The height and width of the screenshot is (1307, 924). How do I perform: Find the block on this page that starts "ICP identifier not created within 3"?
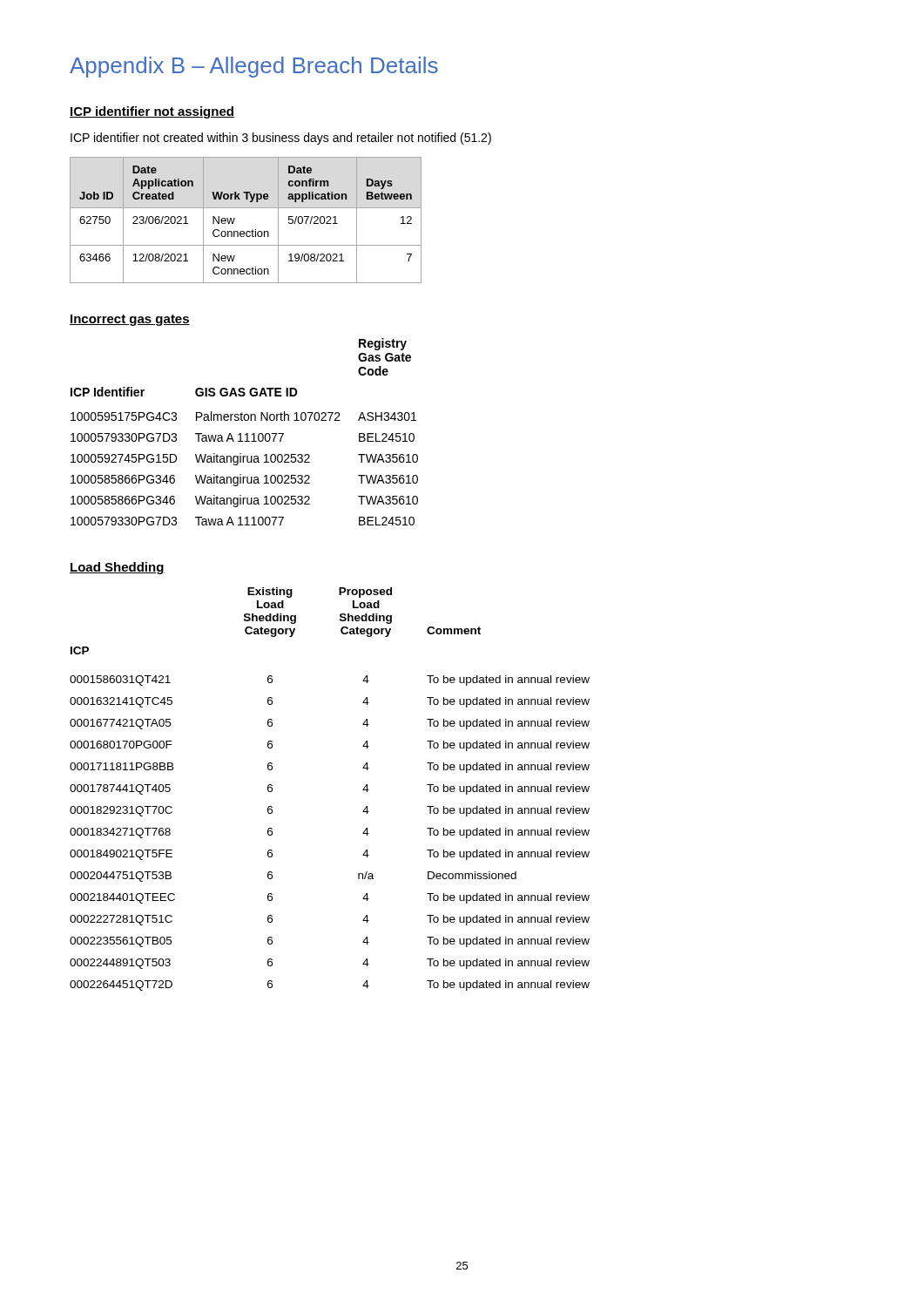(462, 138)
